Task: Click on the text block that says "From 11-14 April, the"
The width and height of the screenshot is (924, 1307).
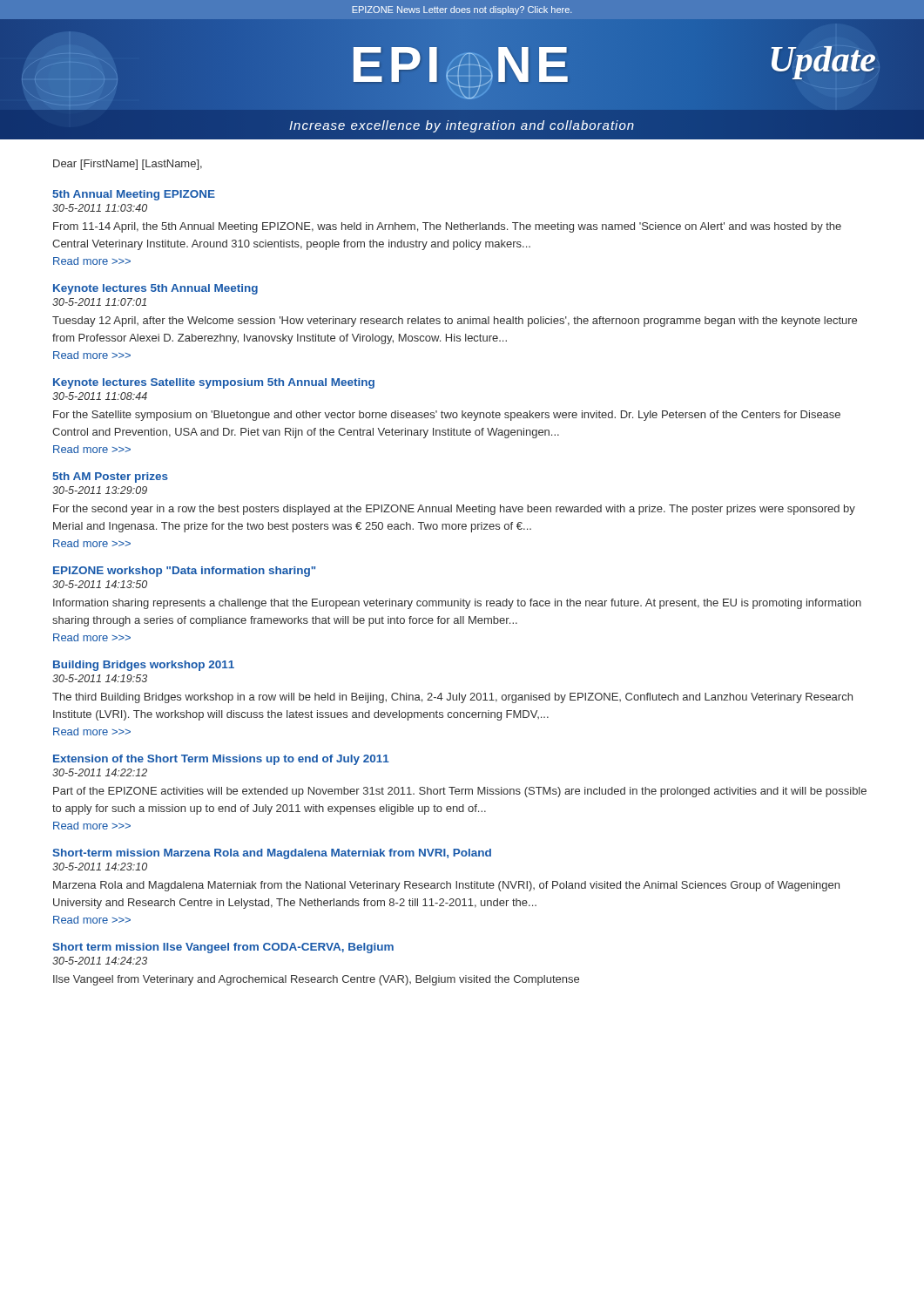Action: point(447,235)
